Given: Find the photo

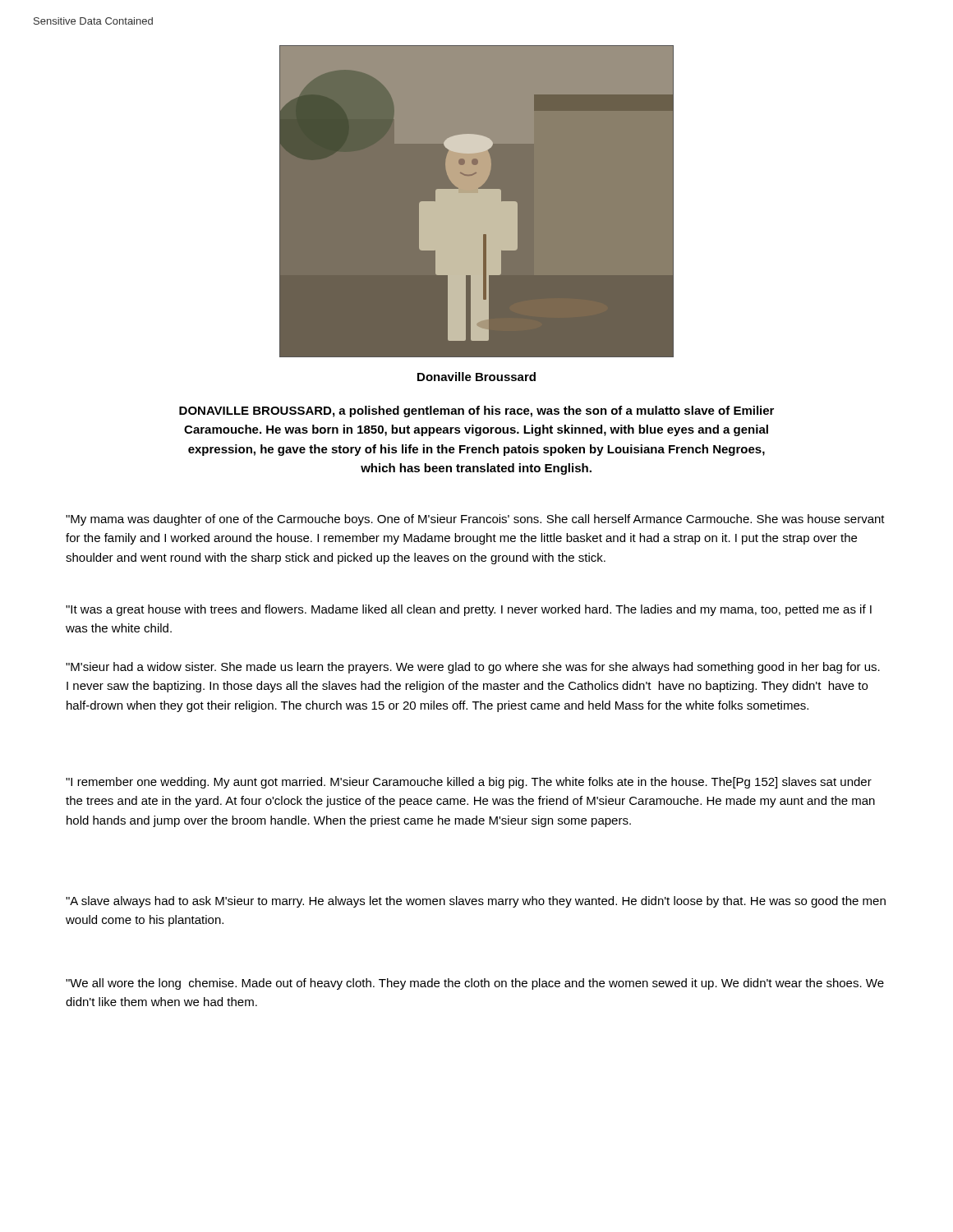Looking at the screenshot, I should click(x=476, y=201).
